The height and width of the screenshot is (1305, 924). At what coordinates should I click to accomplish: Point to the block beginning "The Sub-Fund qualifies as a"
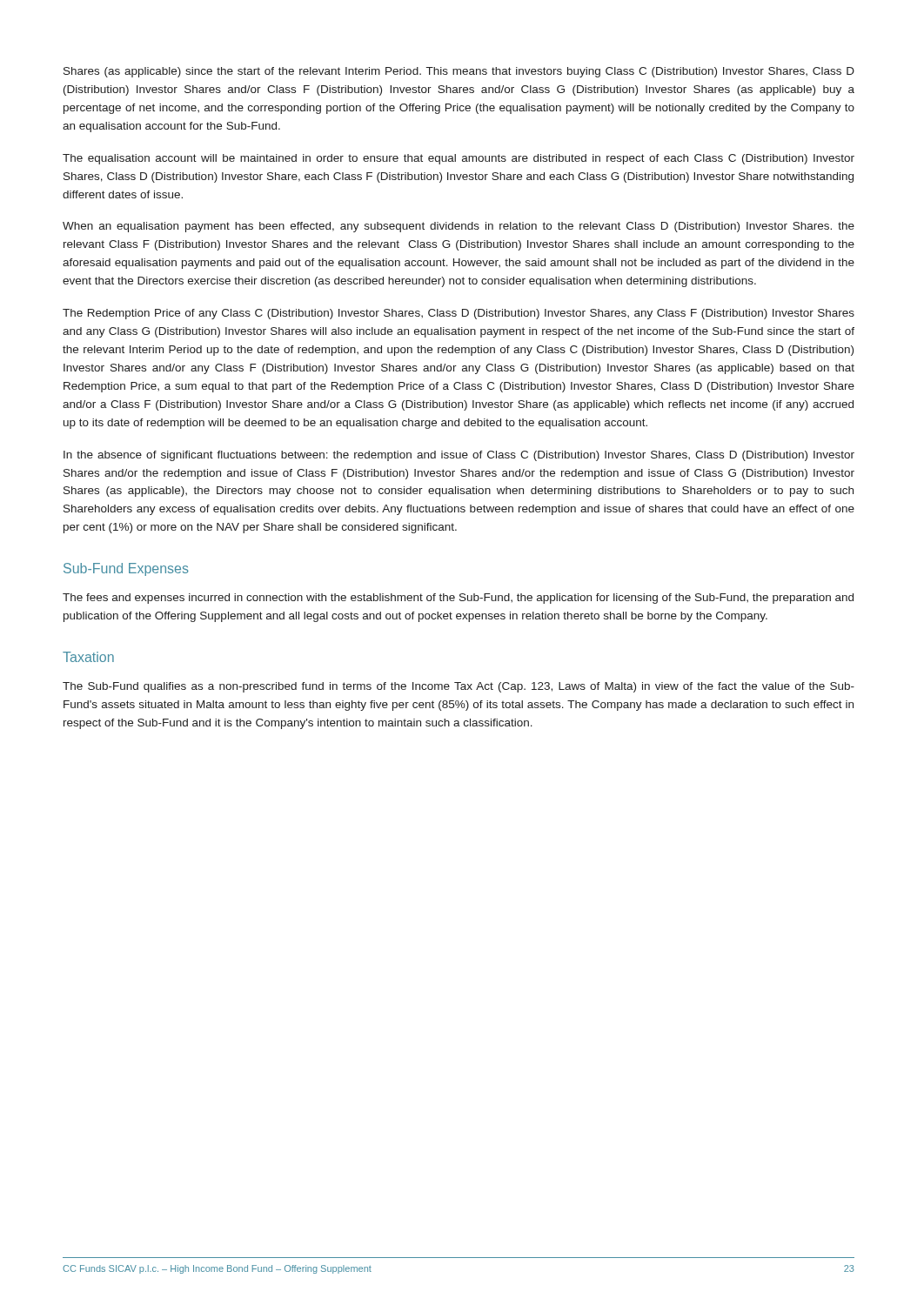click(459, 704)
